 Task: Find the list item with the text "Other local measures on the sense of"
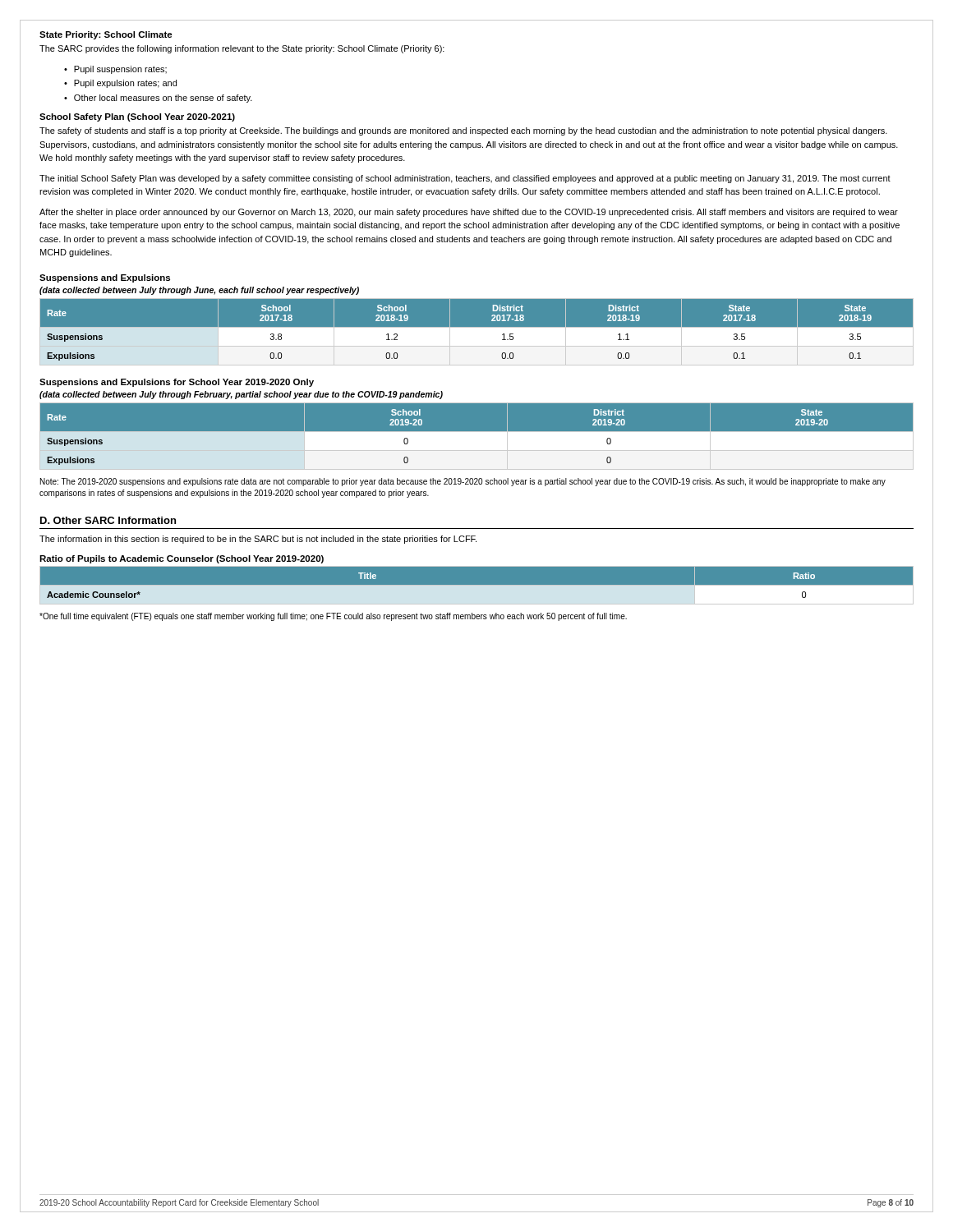(163, 97)
